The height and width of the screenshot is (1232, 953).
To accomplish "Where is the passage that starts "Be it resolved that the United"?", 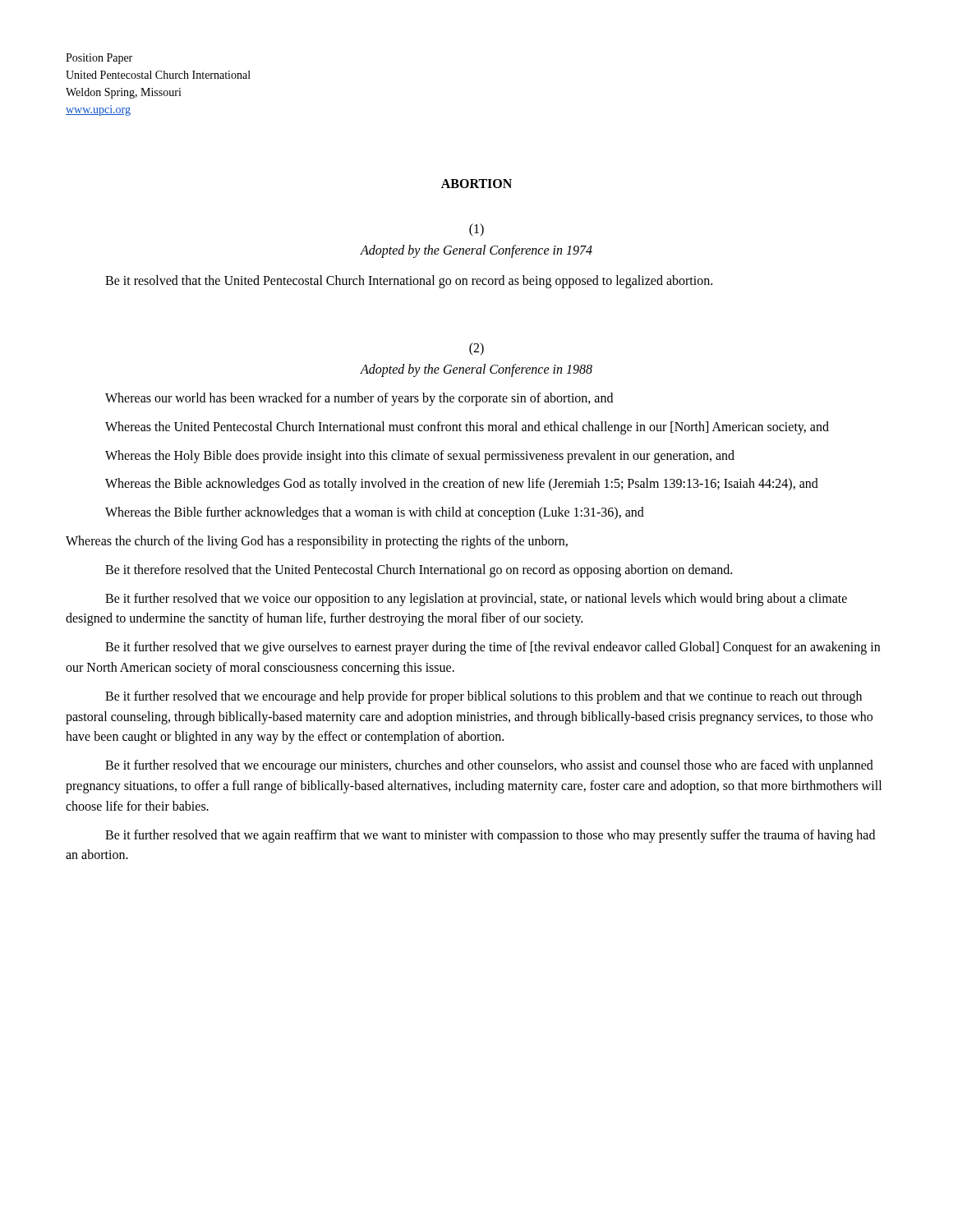I will [476, 281].
